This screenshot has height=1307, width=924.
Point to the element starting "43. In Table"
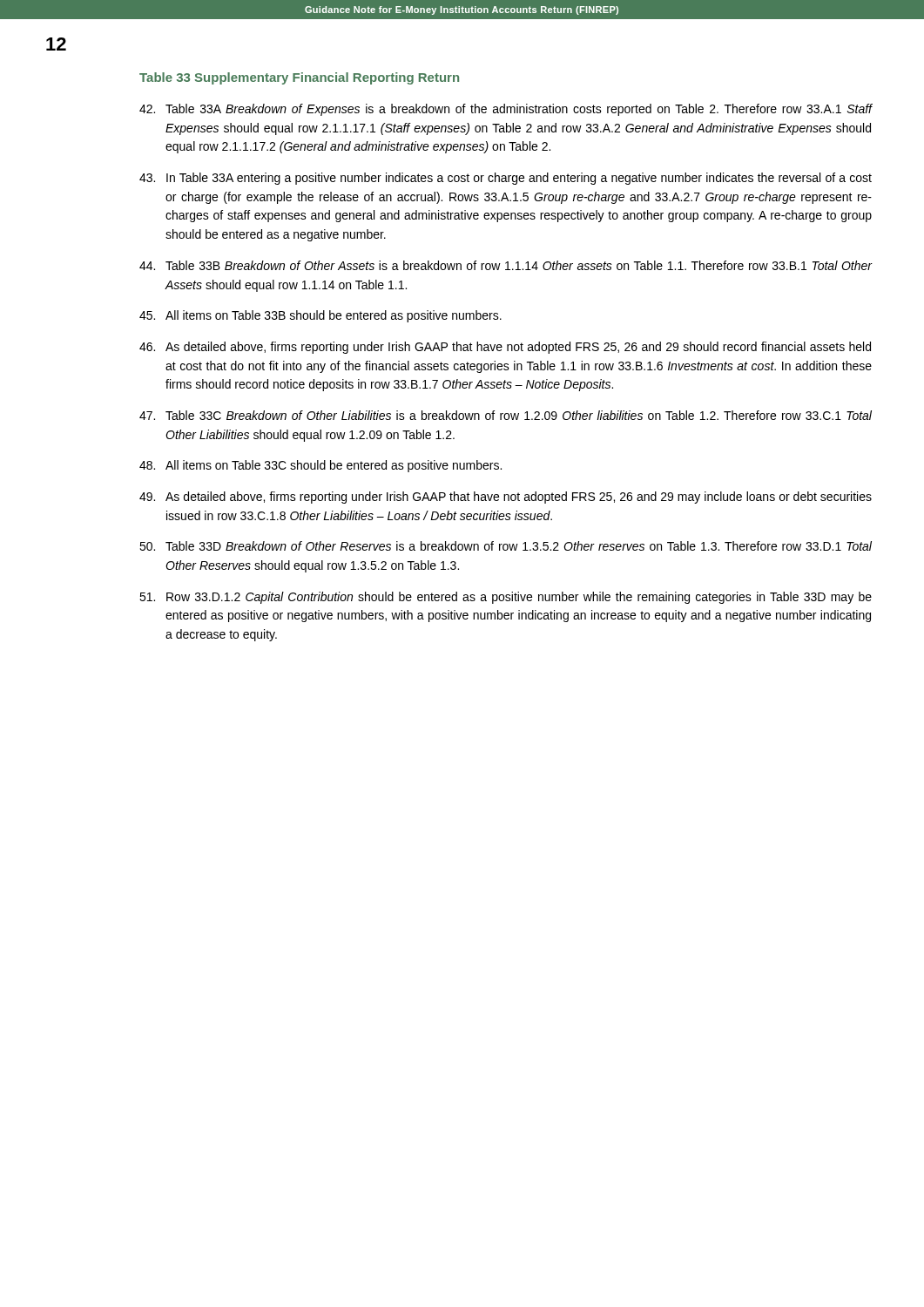point(506,207)
